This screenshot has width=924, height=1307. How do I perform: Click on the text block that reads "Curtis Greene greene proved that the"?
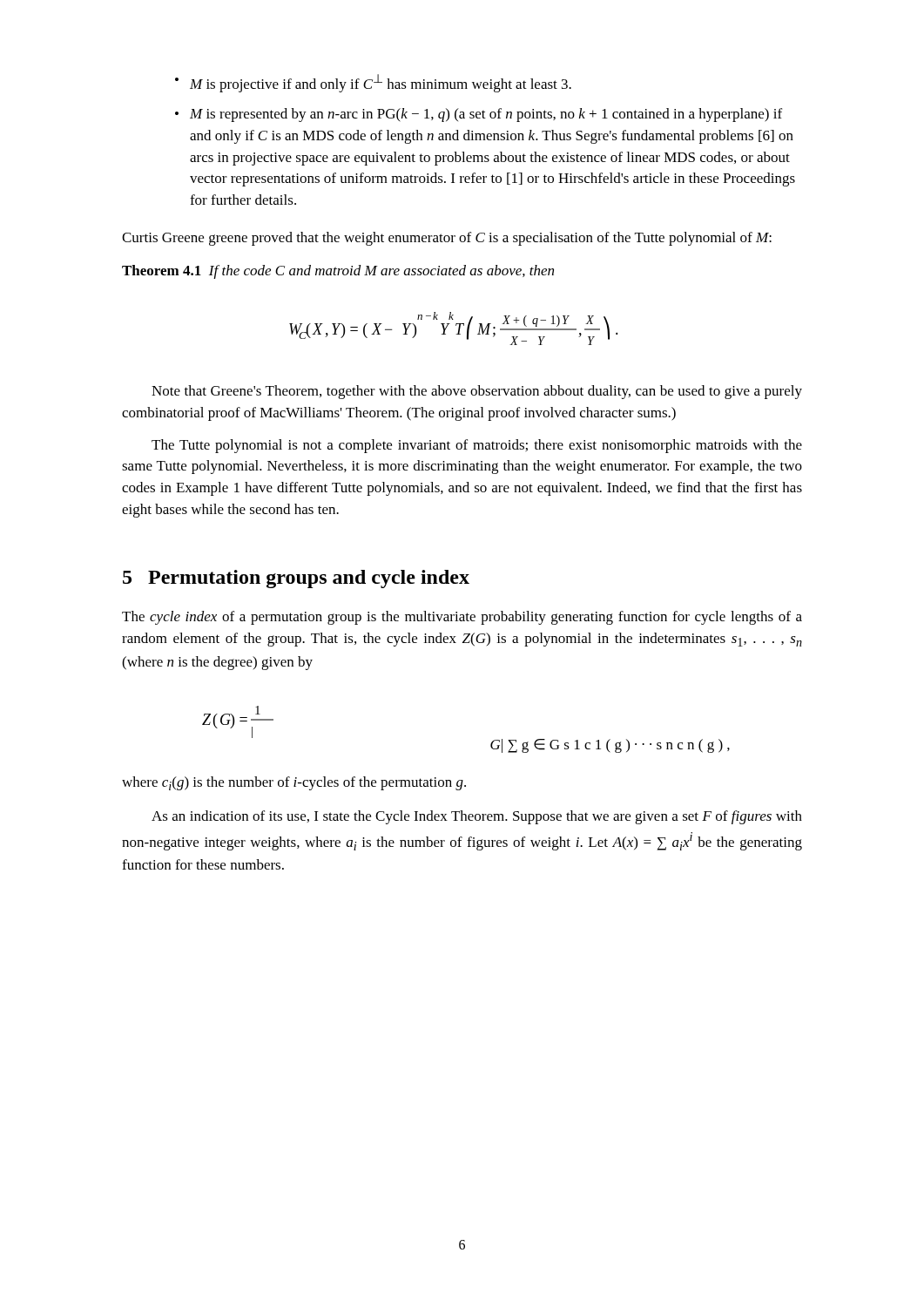pos(462,238)
